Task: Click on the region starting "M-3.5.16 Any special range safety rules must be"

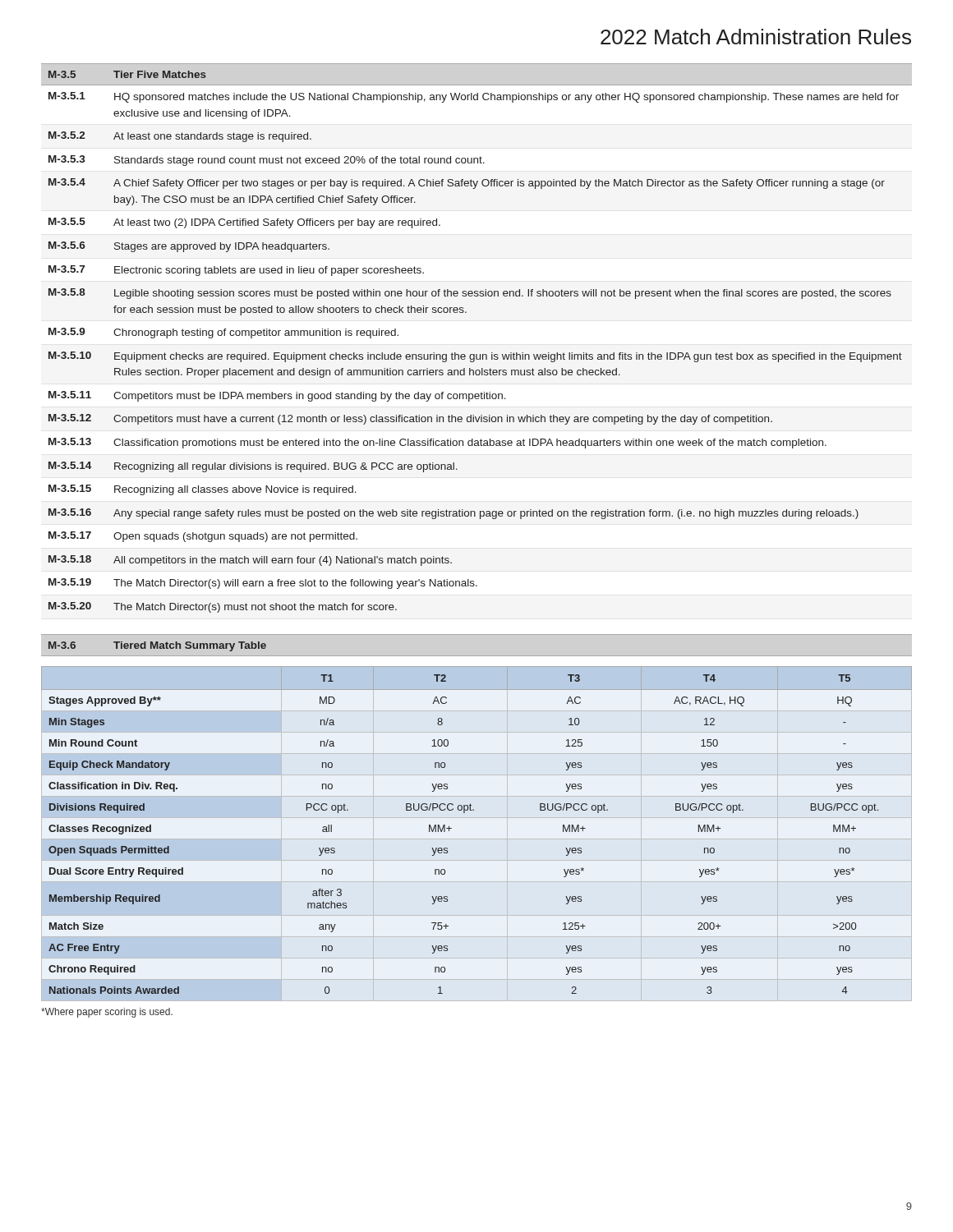Action: [476, 513]
